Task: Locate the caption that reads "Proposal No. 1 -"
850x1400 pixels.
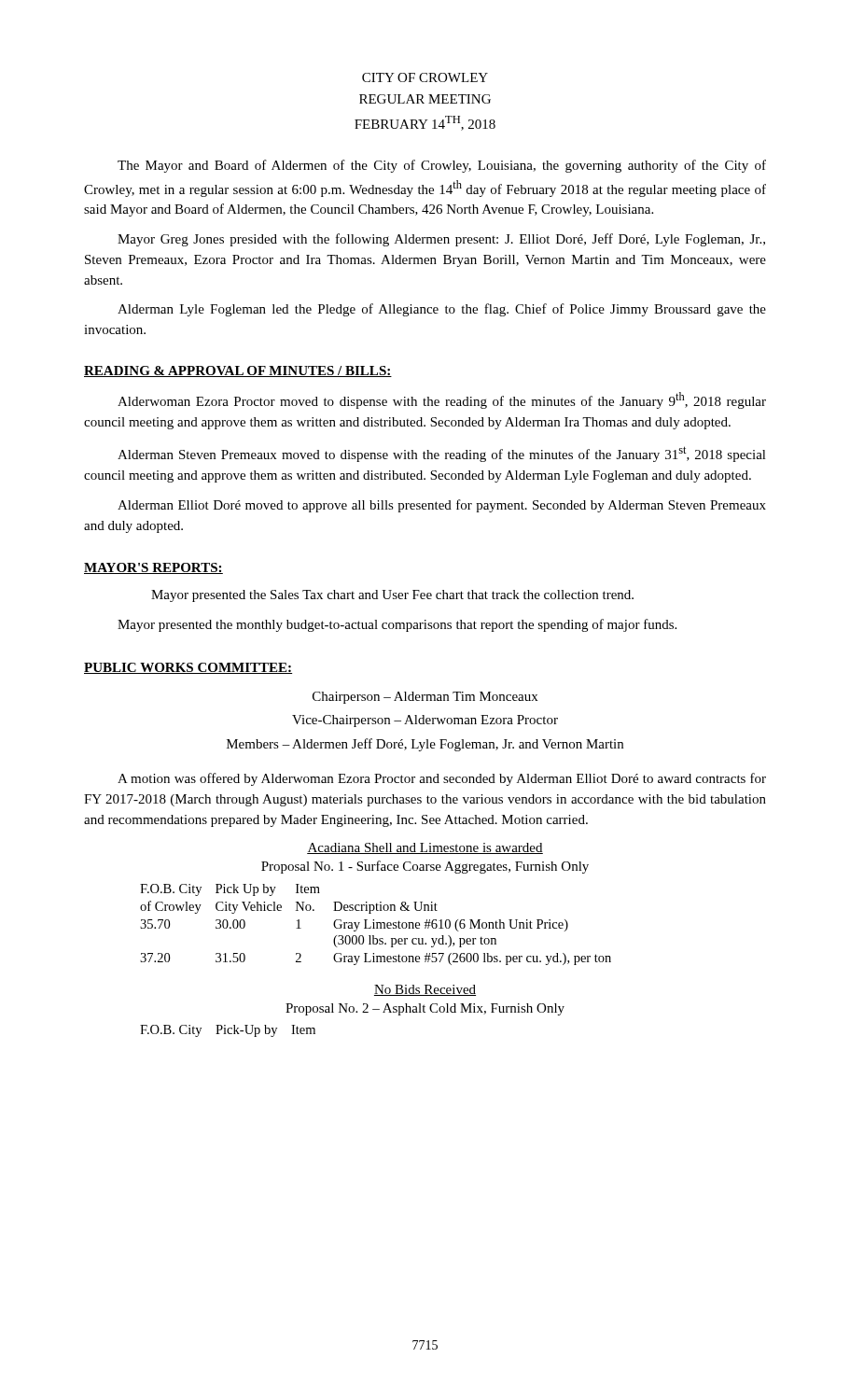Action: coord(425,866)
